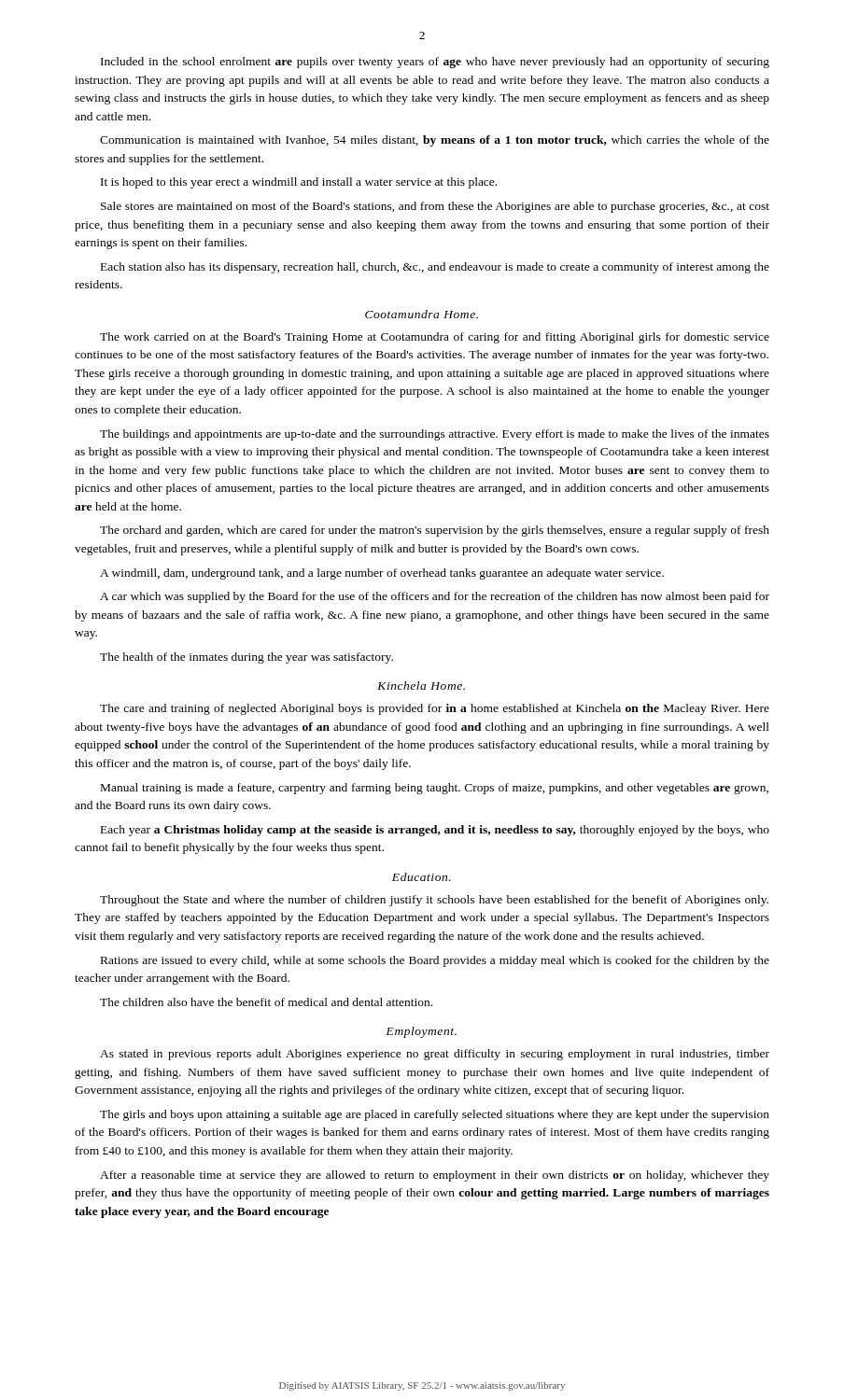Navigate to the block starting "The health of the inmates during the"
Screen dimensions: 1400x844
246,658
